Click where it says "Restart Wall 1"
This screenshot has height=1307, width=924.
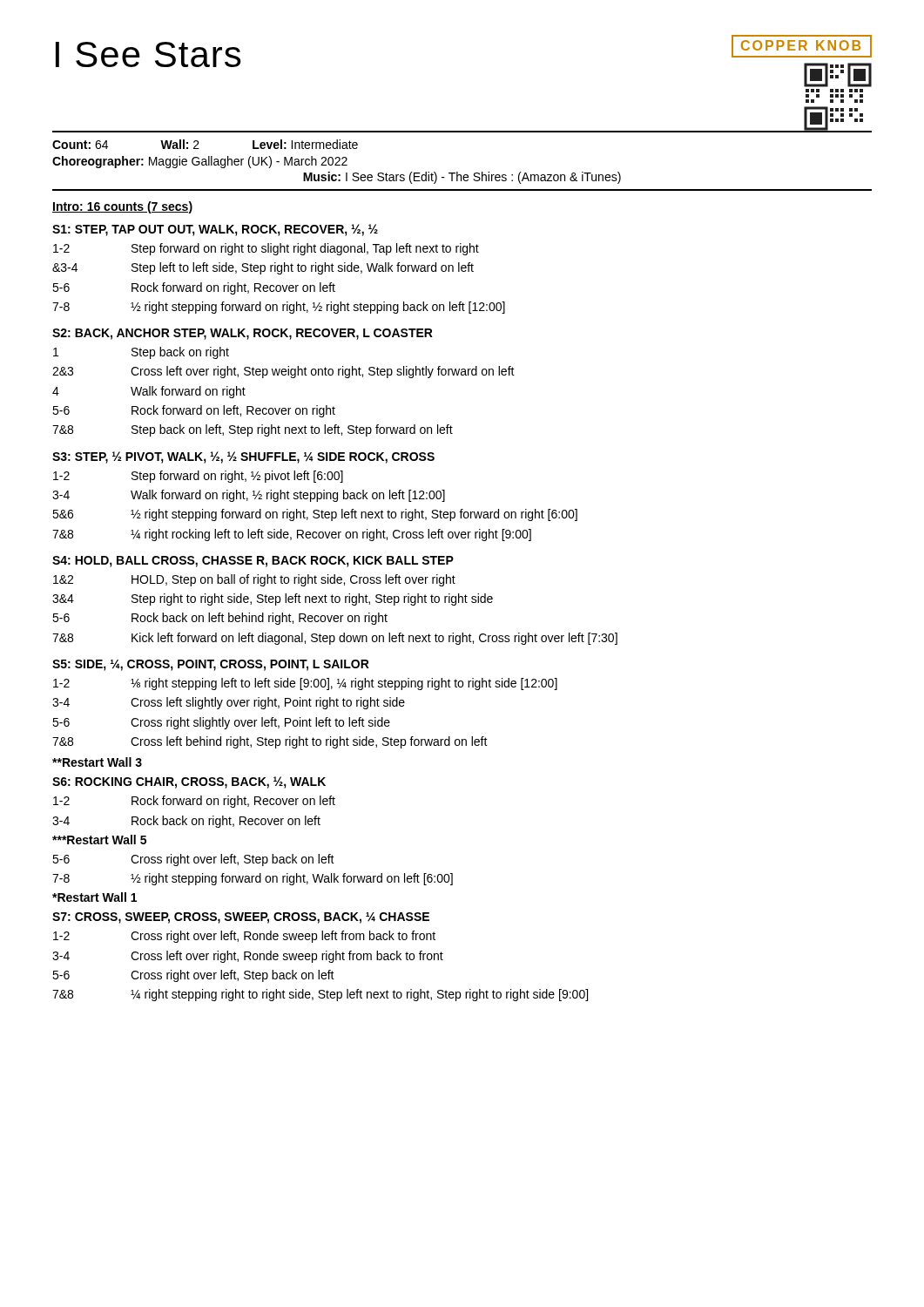click(x=95, y=898)
